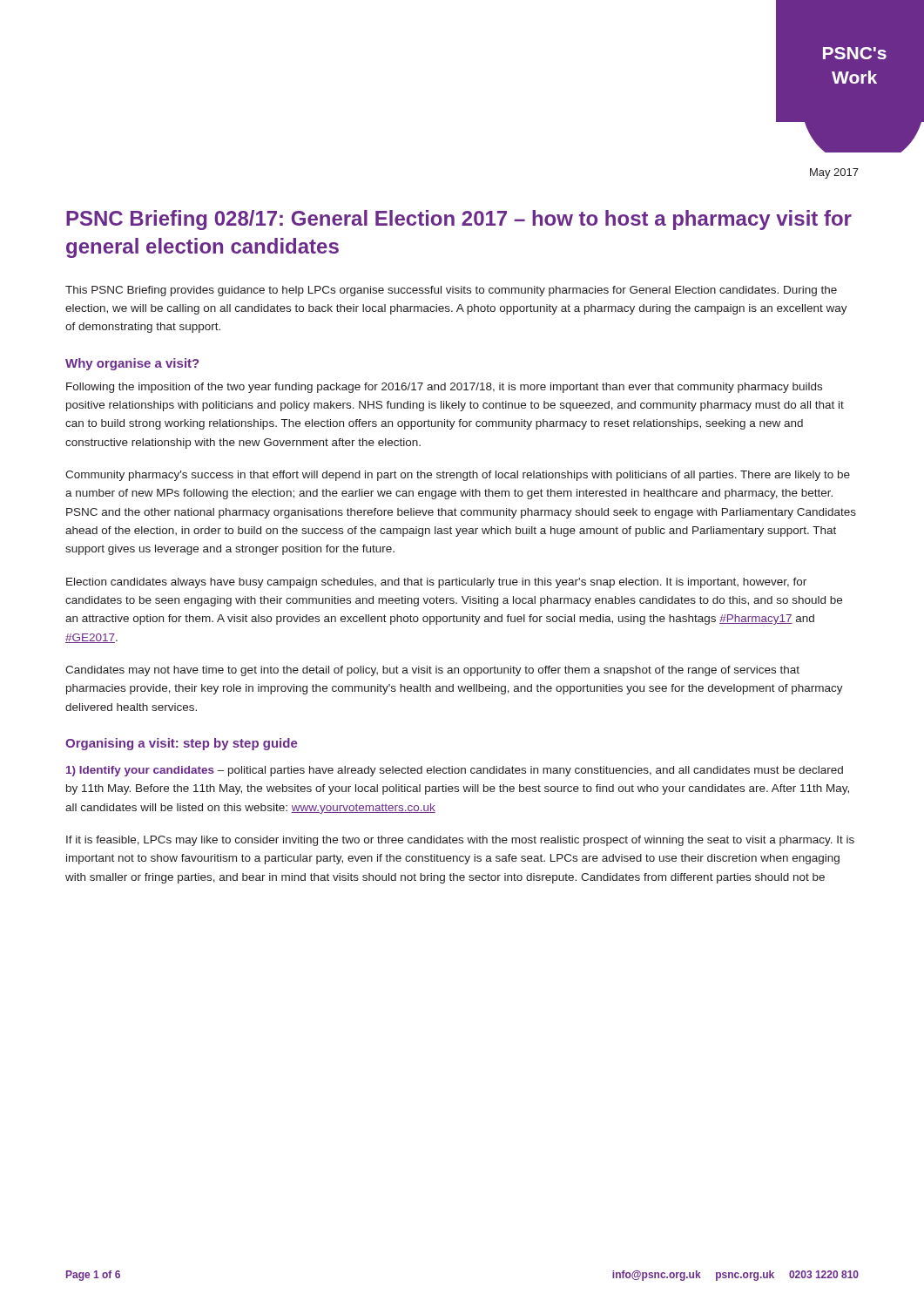Image resolution: width=924 pixels, height=1307 pixels.
Task: Where does it say "May 2017"?
Action: tap(834, 172)
